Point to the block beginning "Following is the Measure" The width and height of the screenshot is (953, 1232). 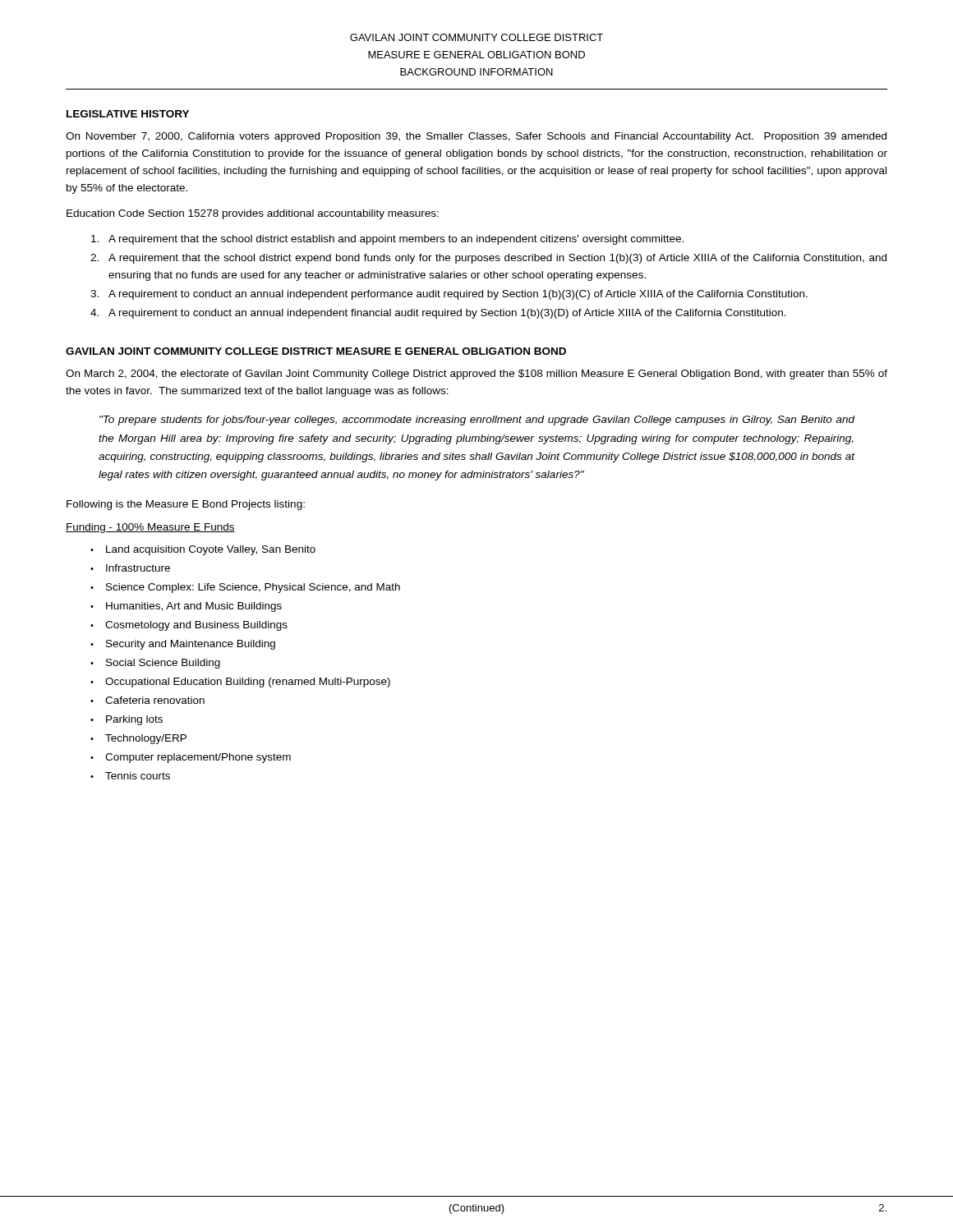coord(186,504)
